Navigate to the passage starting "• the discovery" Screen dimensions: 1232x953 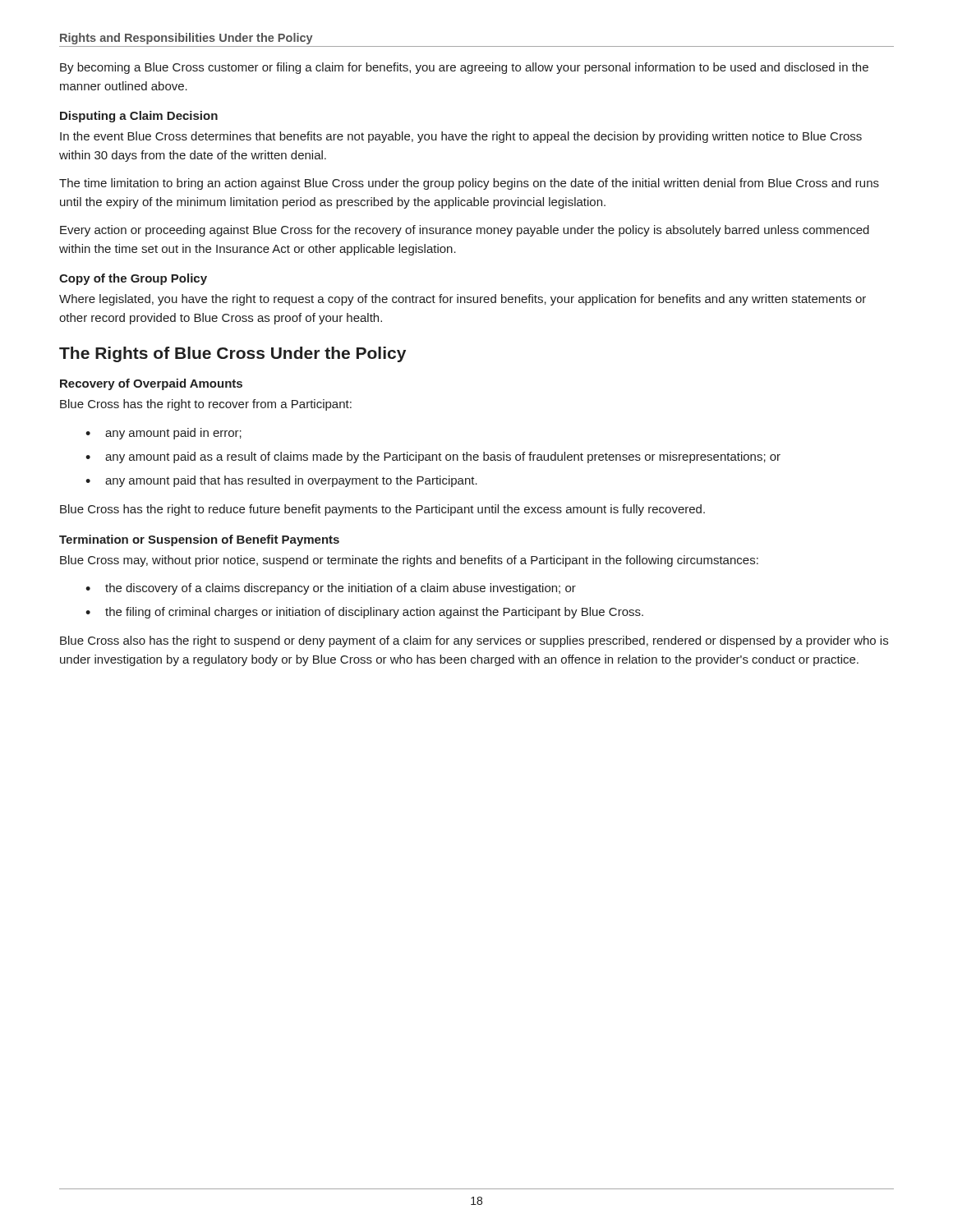coord(331,589)
